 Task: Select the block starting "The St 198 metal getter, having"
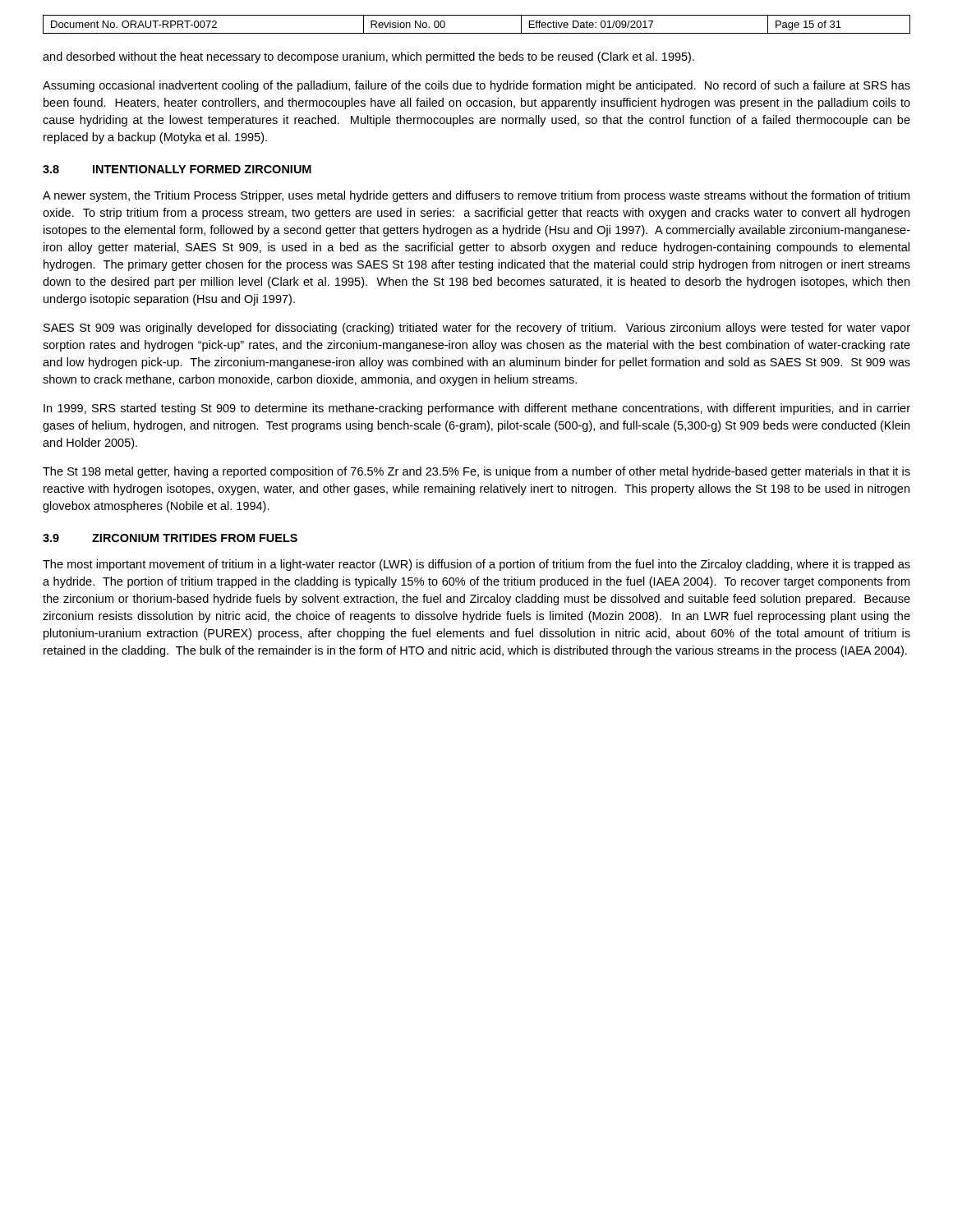(x=476, y=489)
